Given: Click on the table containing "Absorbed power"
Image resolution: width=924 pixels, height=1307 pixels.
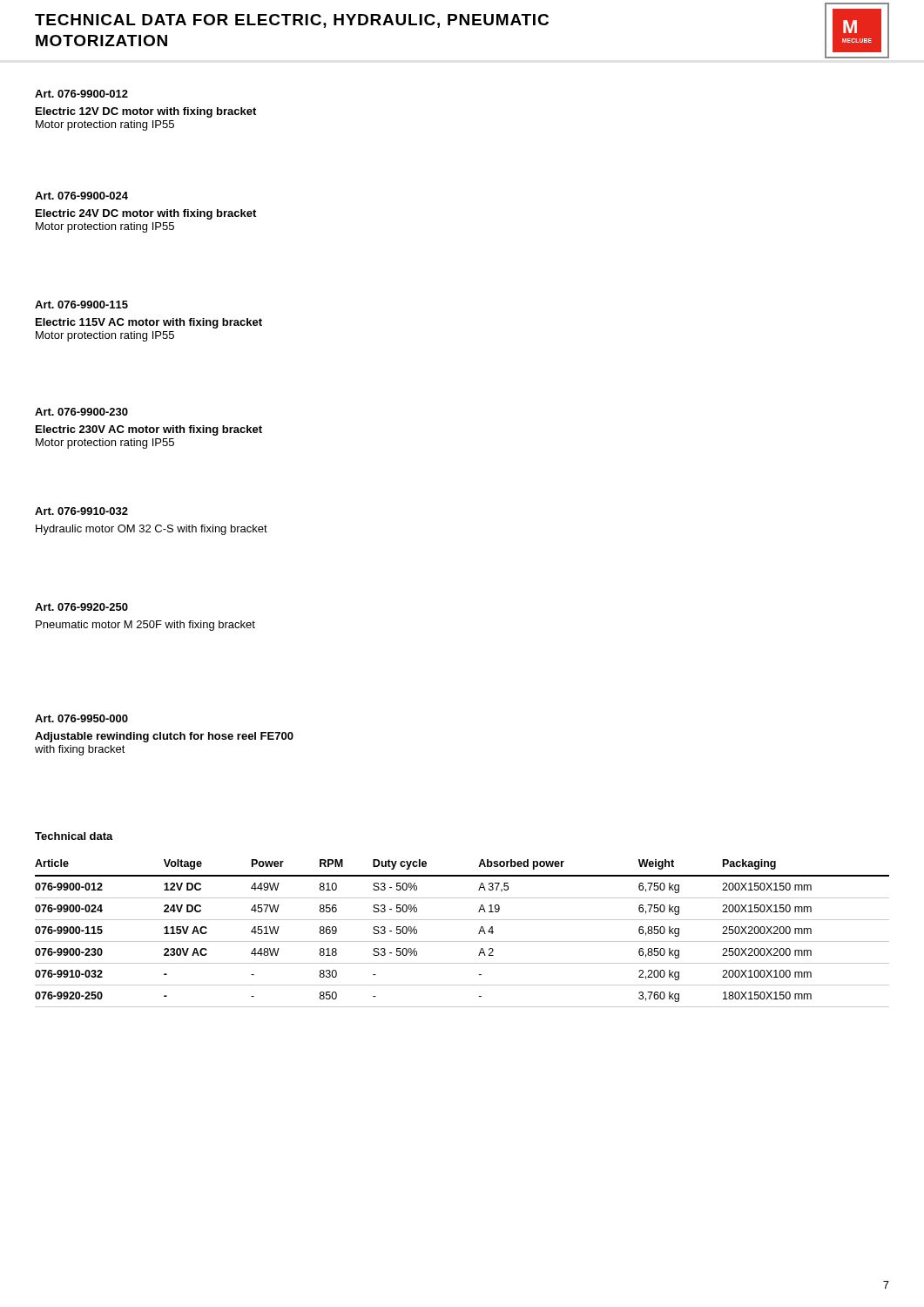Looking at the screenshot, I should point(462,931).
